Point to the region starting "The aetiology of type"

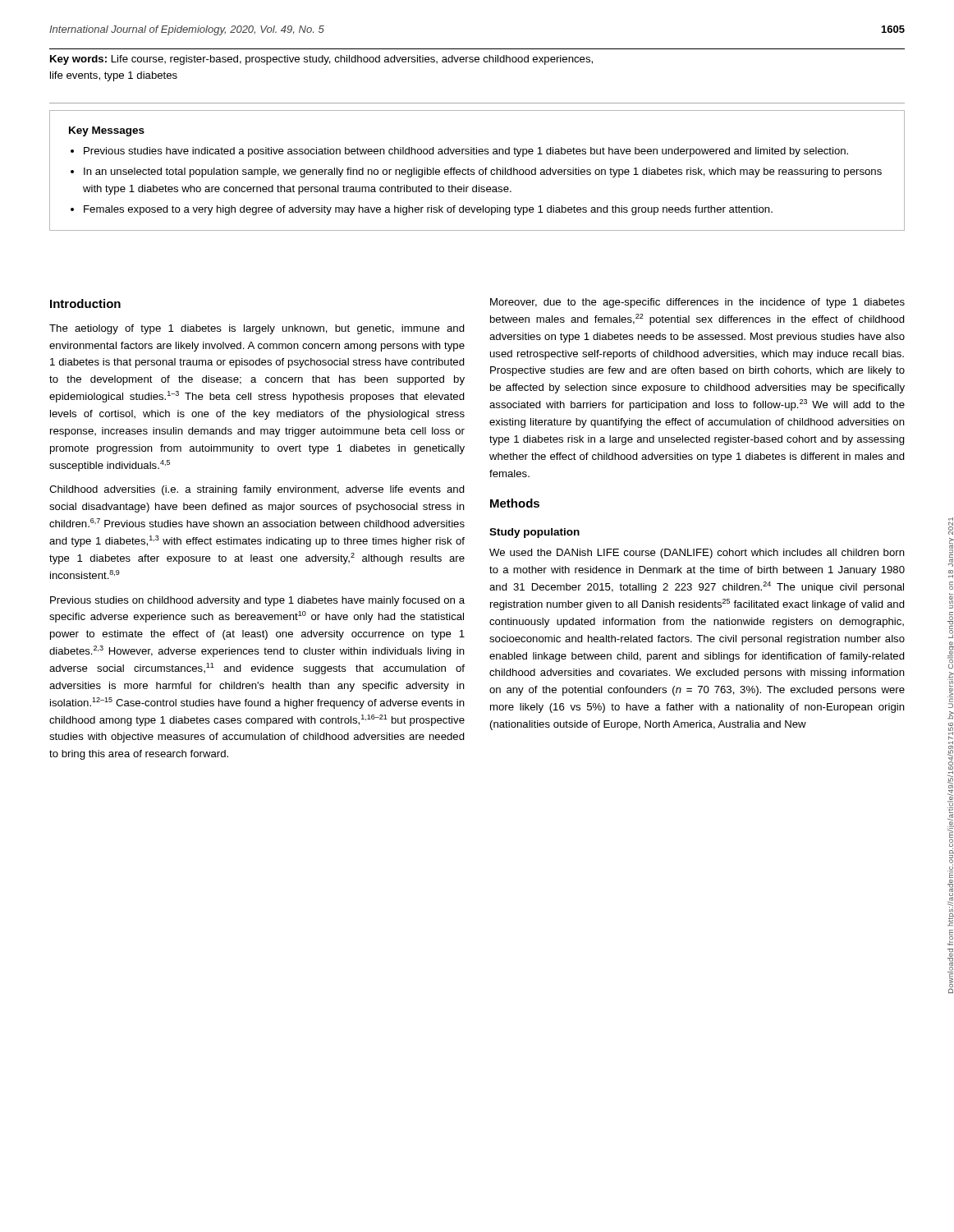click(257, 397)
